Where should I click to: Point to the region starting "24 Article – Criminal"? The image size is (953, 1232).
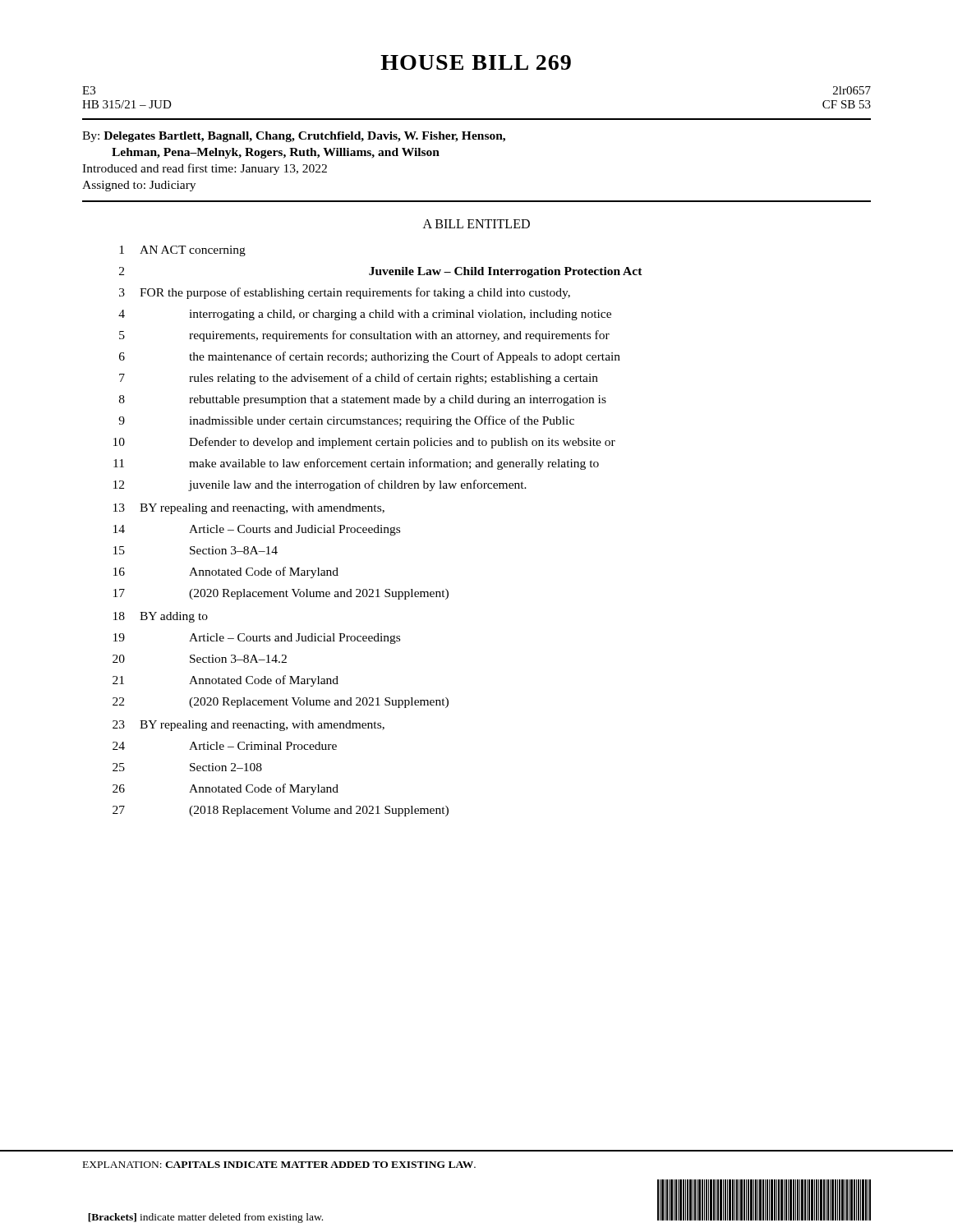225,746
